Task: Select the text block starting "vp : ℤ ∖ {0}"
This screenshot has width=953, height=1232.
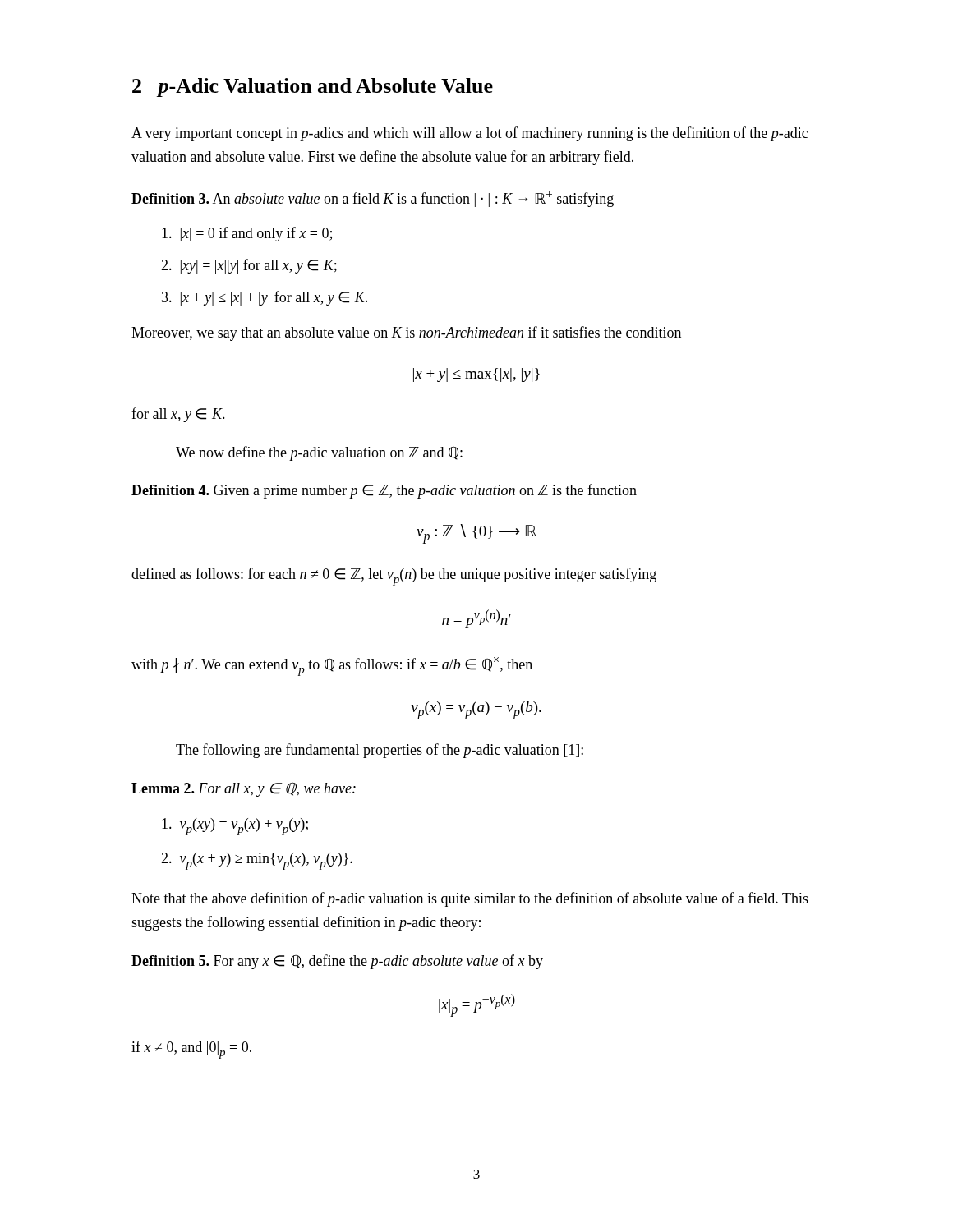Action: pos(476,533)
